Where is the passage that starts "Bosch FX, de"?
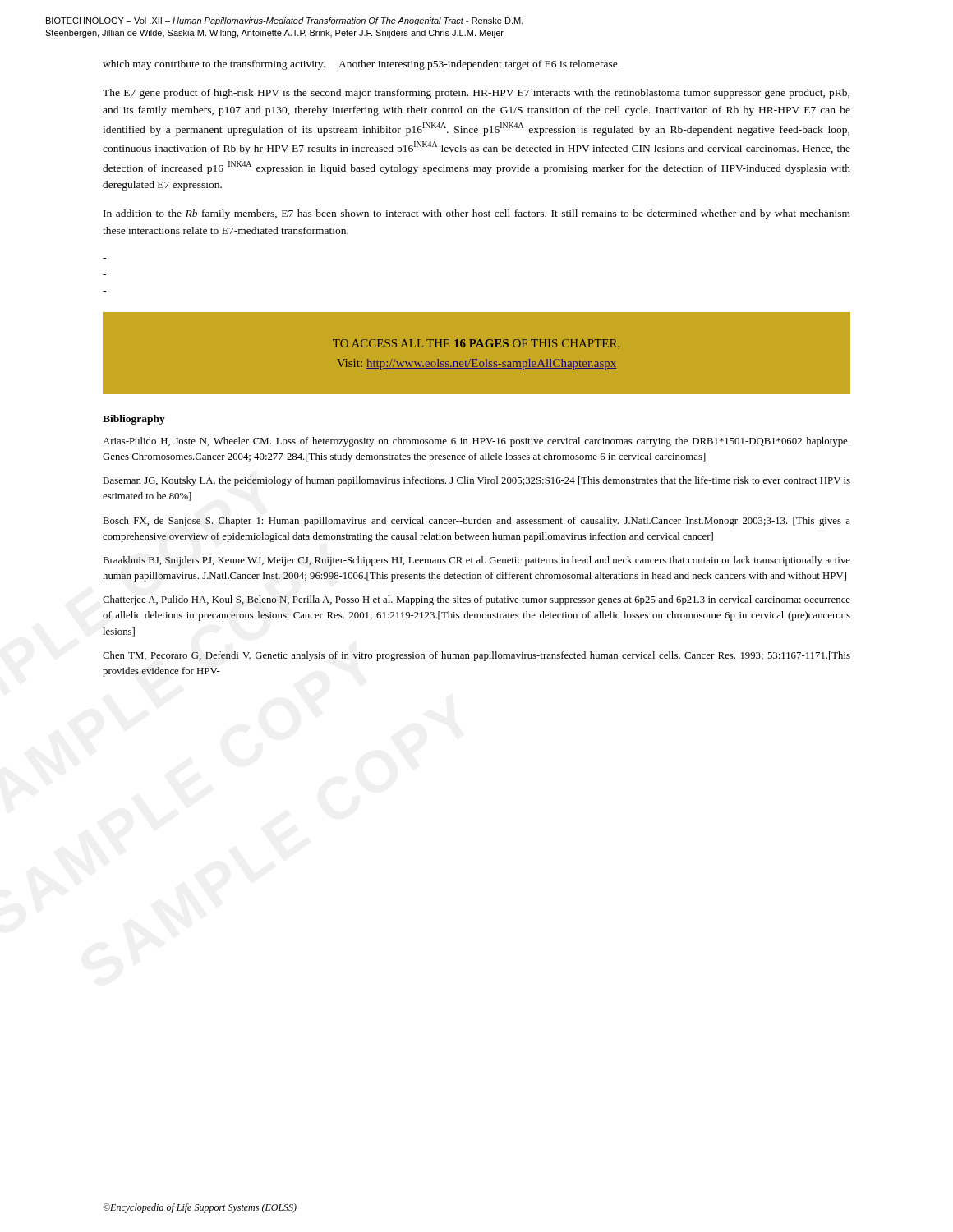 (x=476, y=528)
